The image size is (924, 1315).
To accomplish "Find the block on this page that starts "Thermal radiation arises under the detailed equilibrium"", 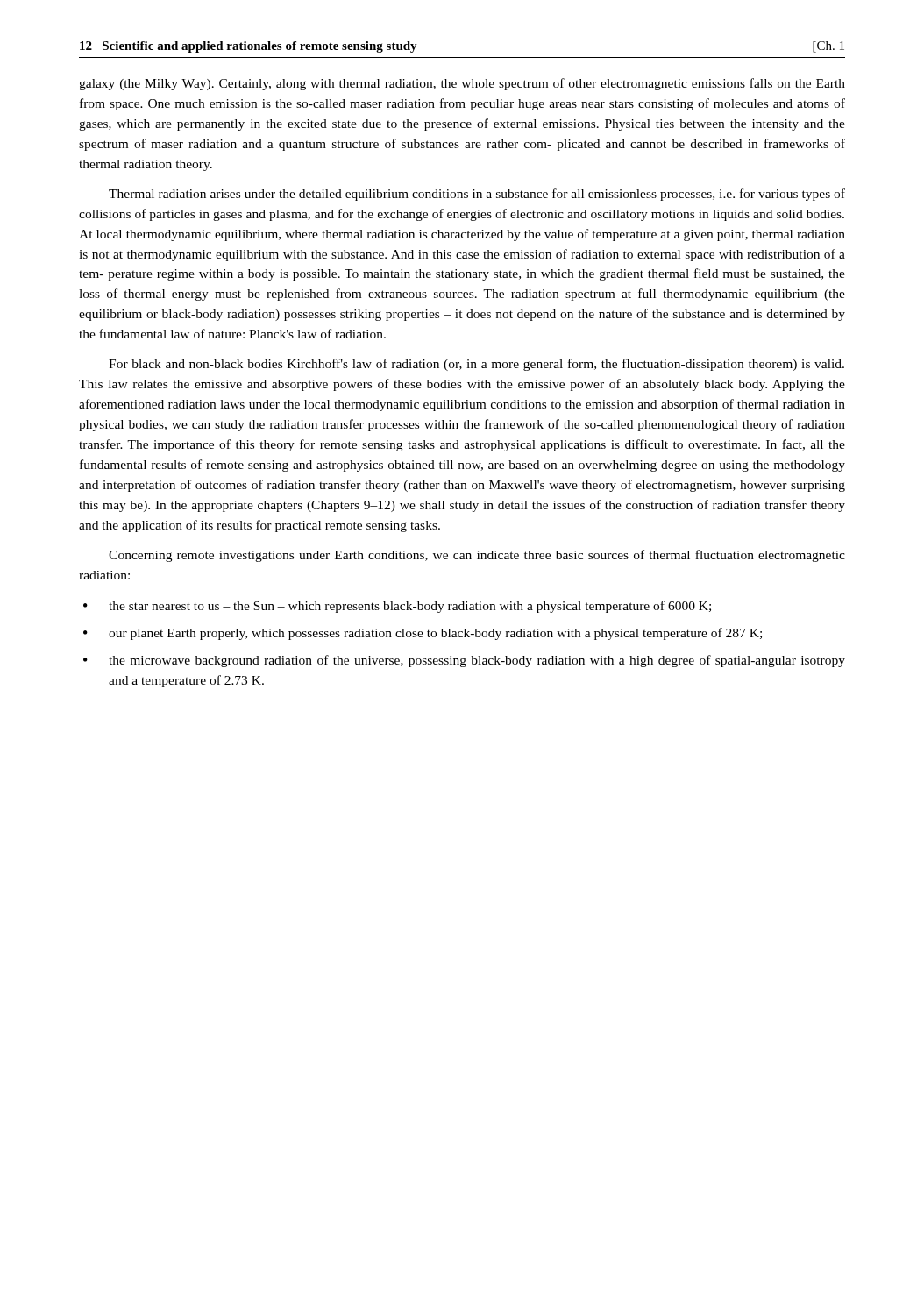I will point(462,264).
